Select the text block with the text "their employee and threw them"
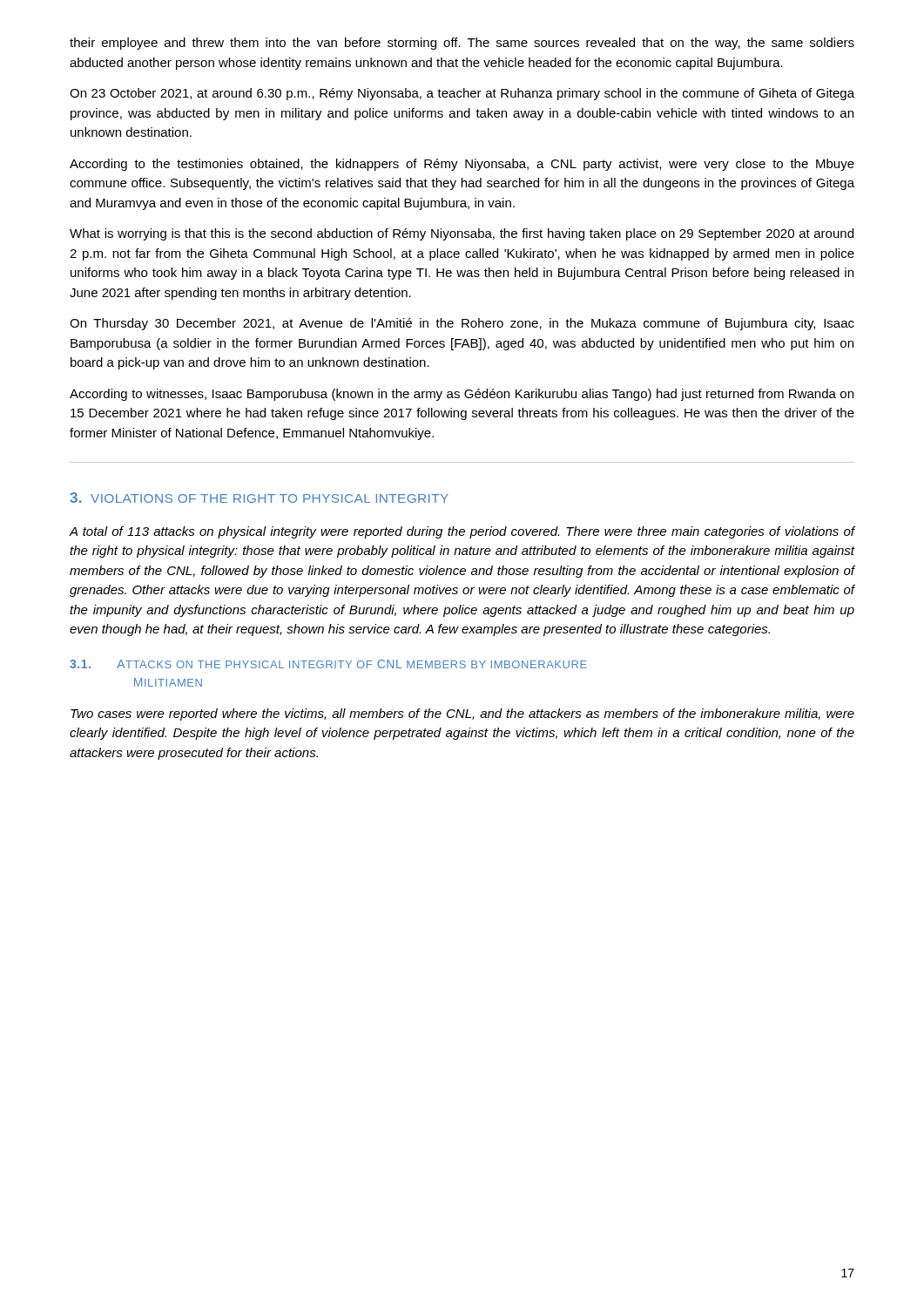Viewport: 924px width, 1307px height. 462,53
